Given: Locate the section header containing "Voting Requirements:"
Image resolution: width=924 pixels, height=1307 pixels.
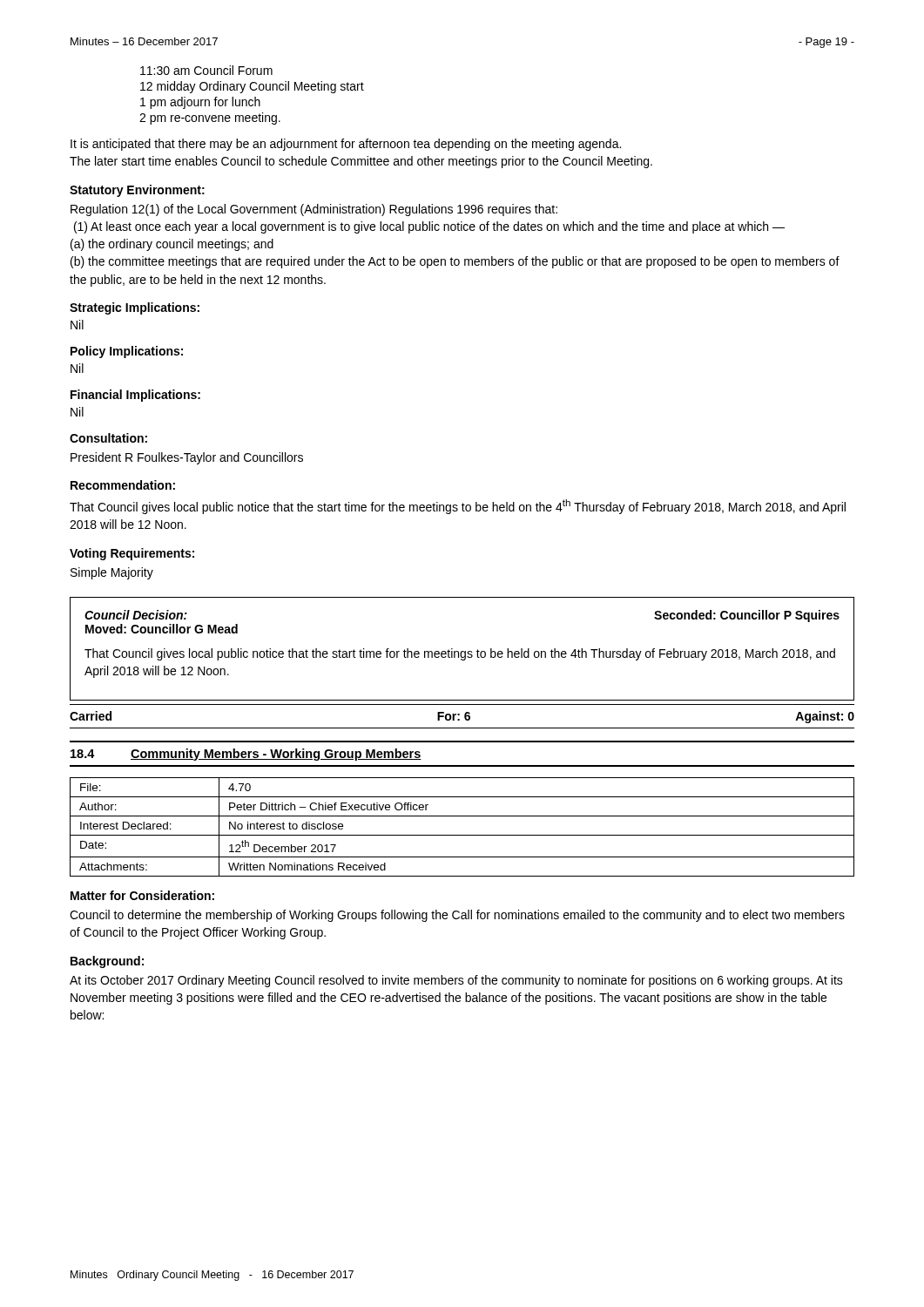Looking at the screenshot, I should (x=133, y=553).
